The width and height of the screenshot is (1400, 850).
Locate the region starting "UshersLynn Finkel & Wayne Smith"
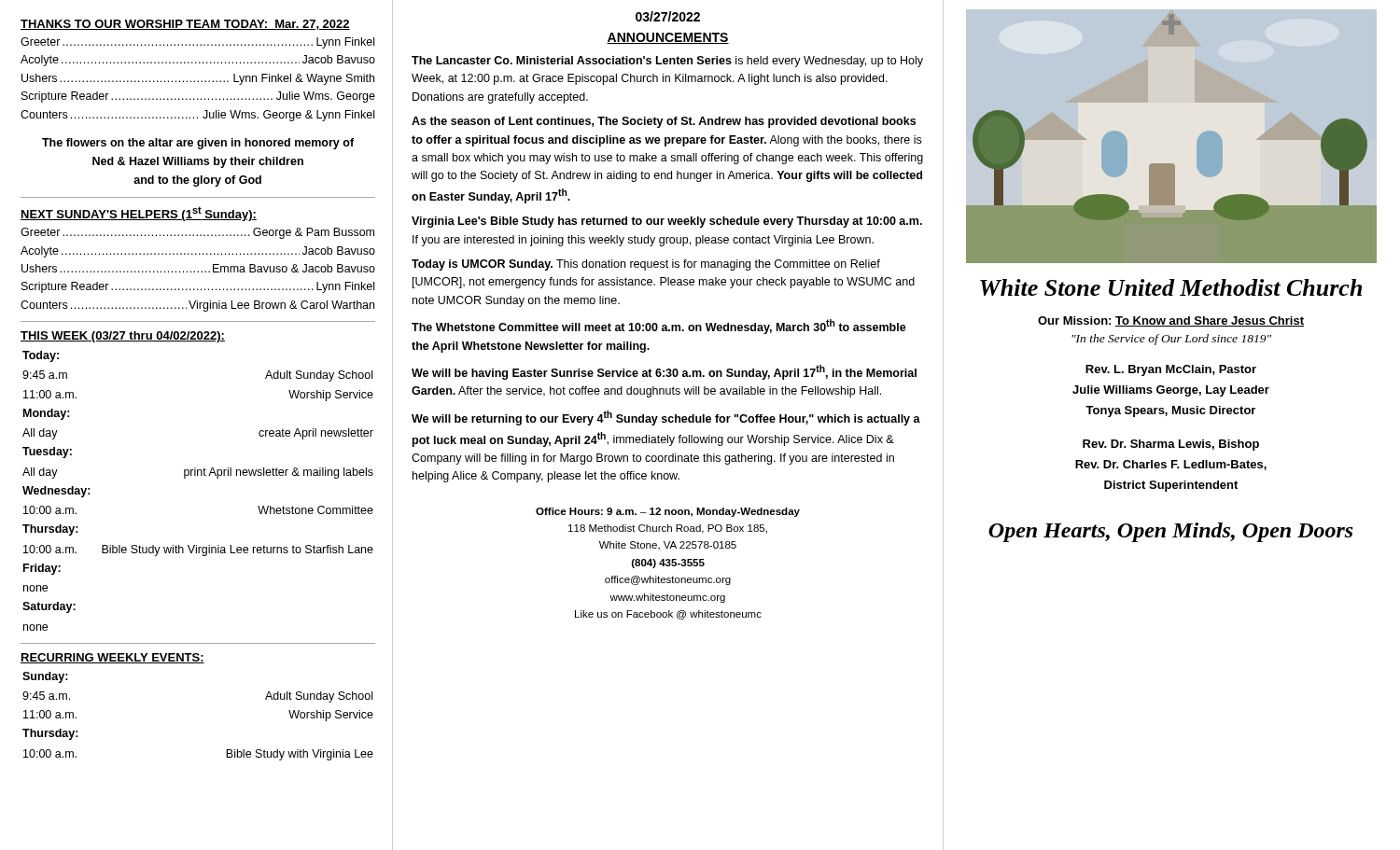(x=198, y=79)
